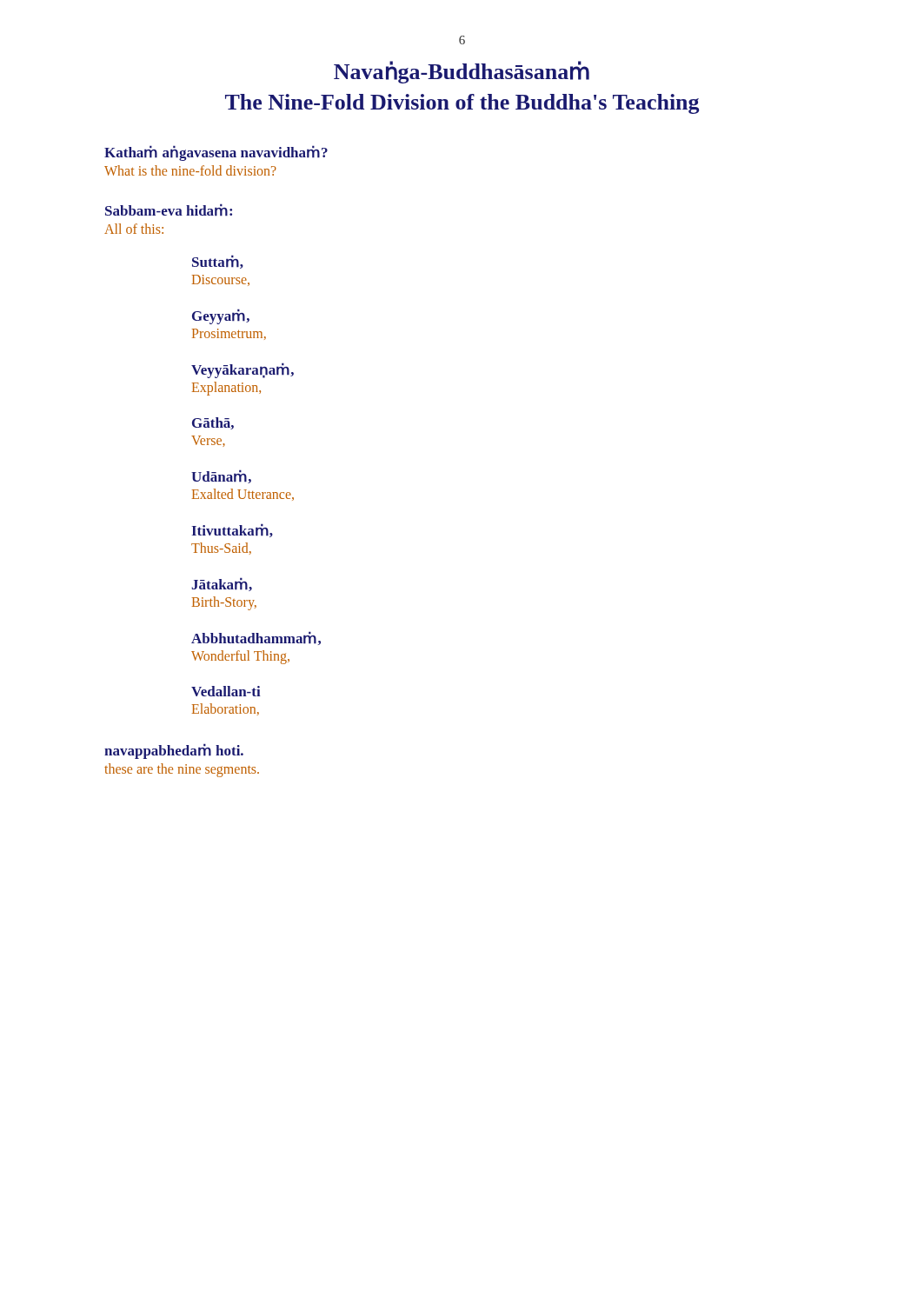Select the passage starting "Jātakaṁ, Birth-Story,"
924x1304 pixels.
(222, 584)
